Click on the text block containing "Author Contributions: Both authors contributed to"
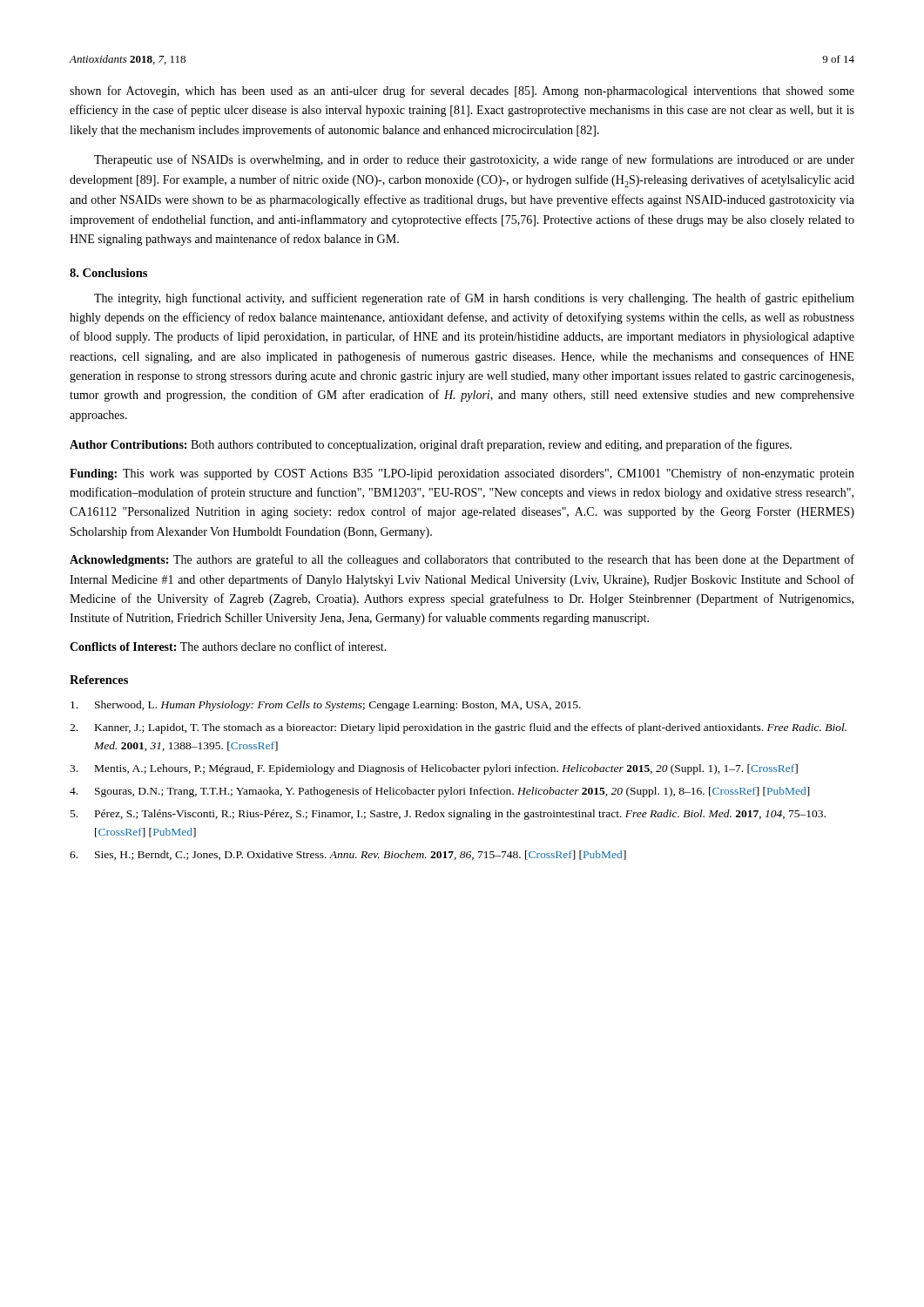 tap(462, 446)
